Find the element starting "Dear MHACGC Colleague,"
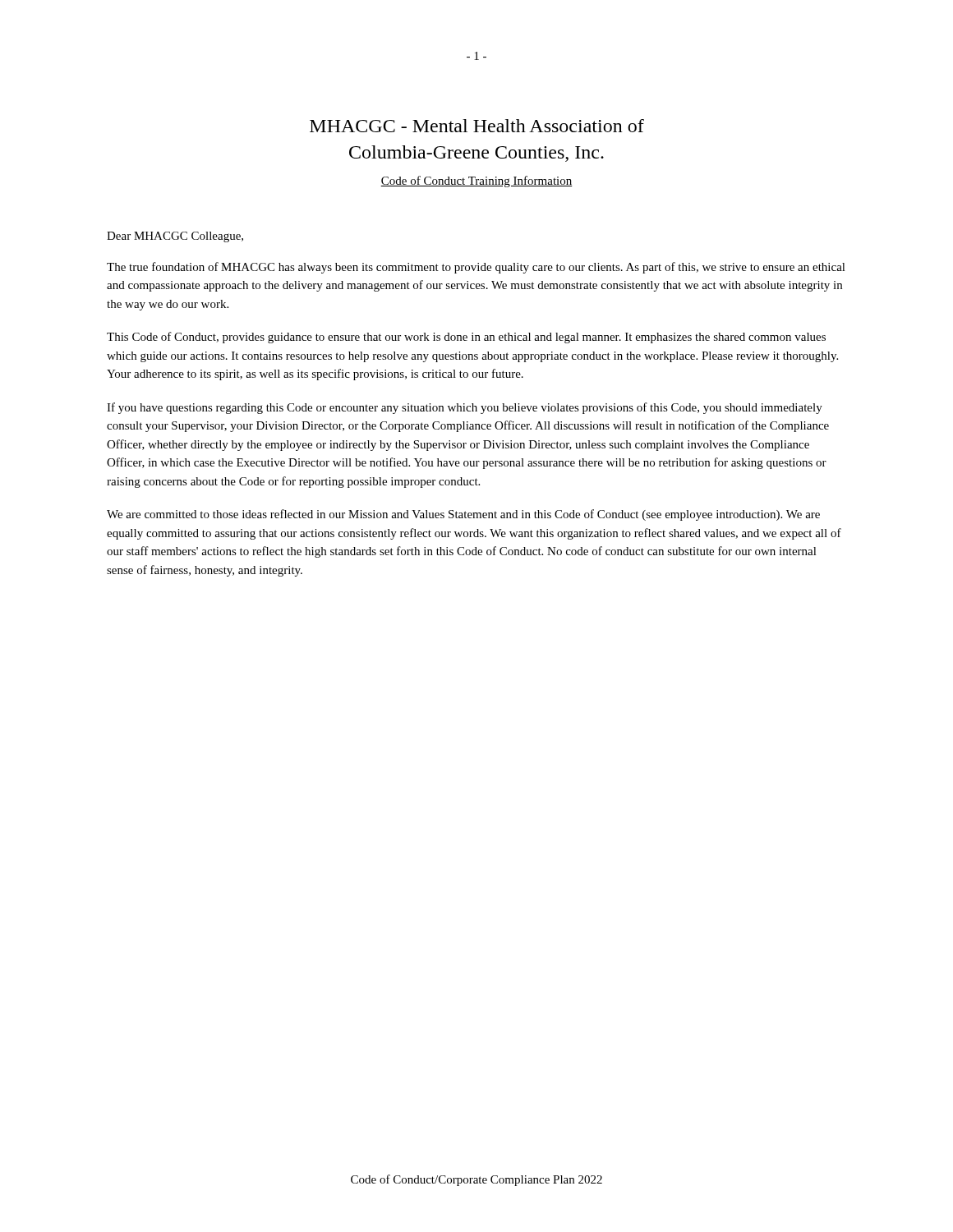 175,236
